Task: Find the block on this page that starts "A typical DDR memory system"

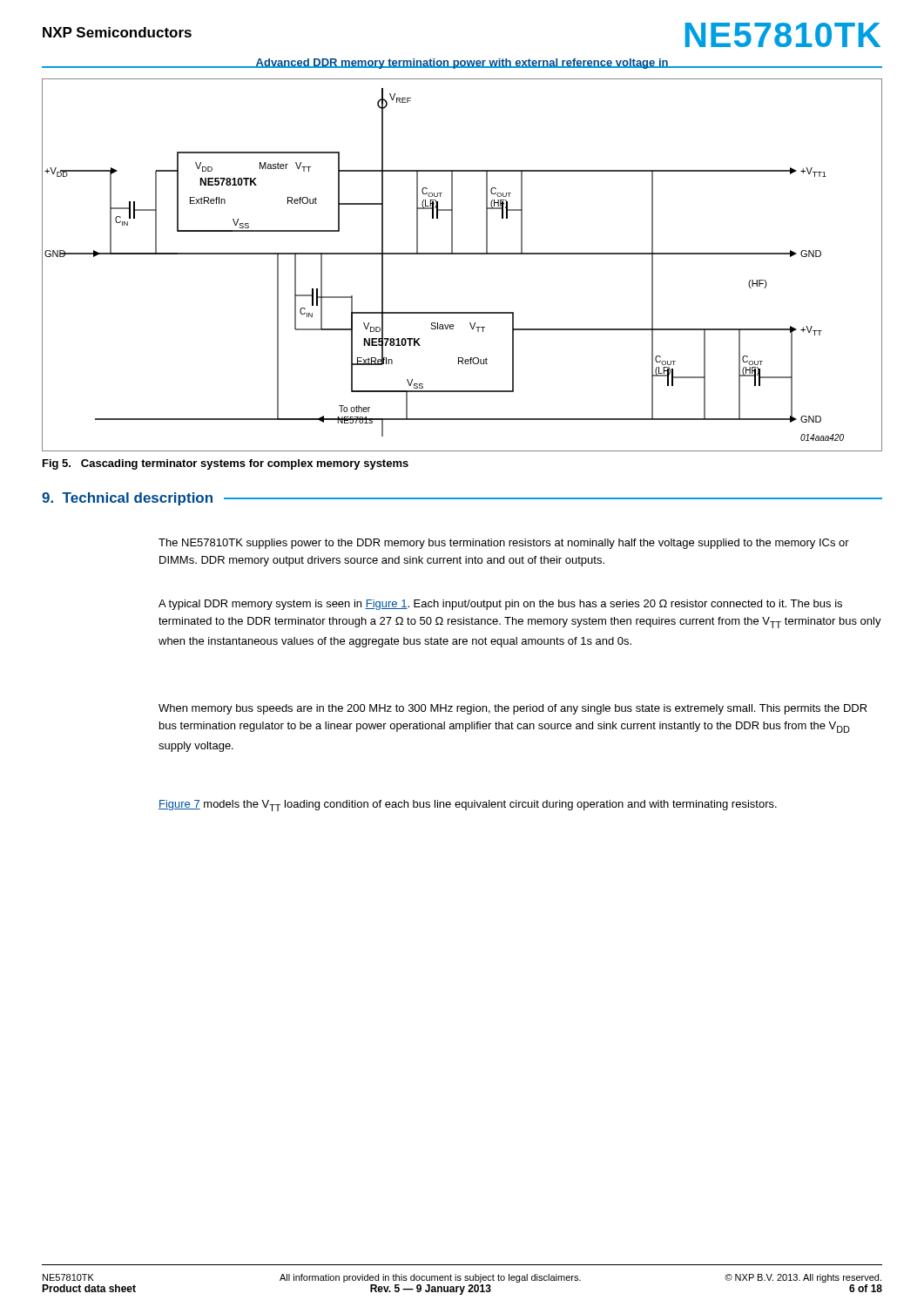Action: pos(520,622)
